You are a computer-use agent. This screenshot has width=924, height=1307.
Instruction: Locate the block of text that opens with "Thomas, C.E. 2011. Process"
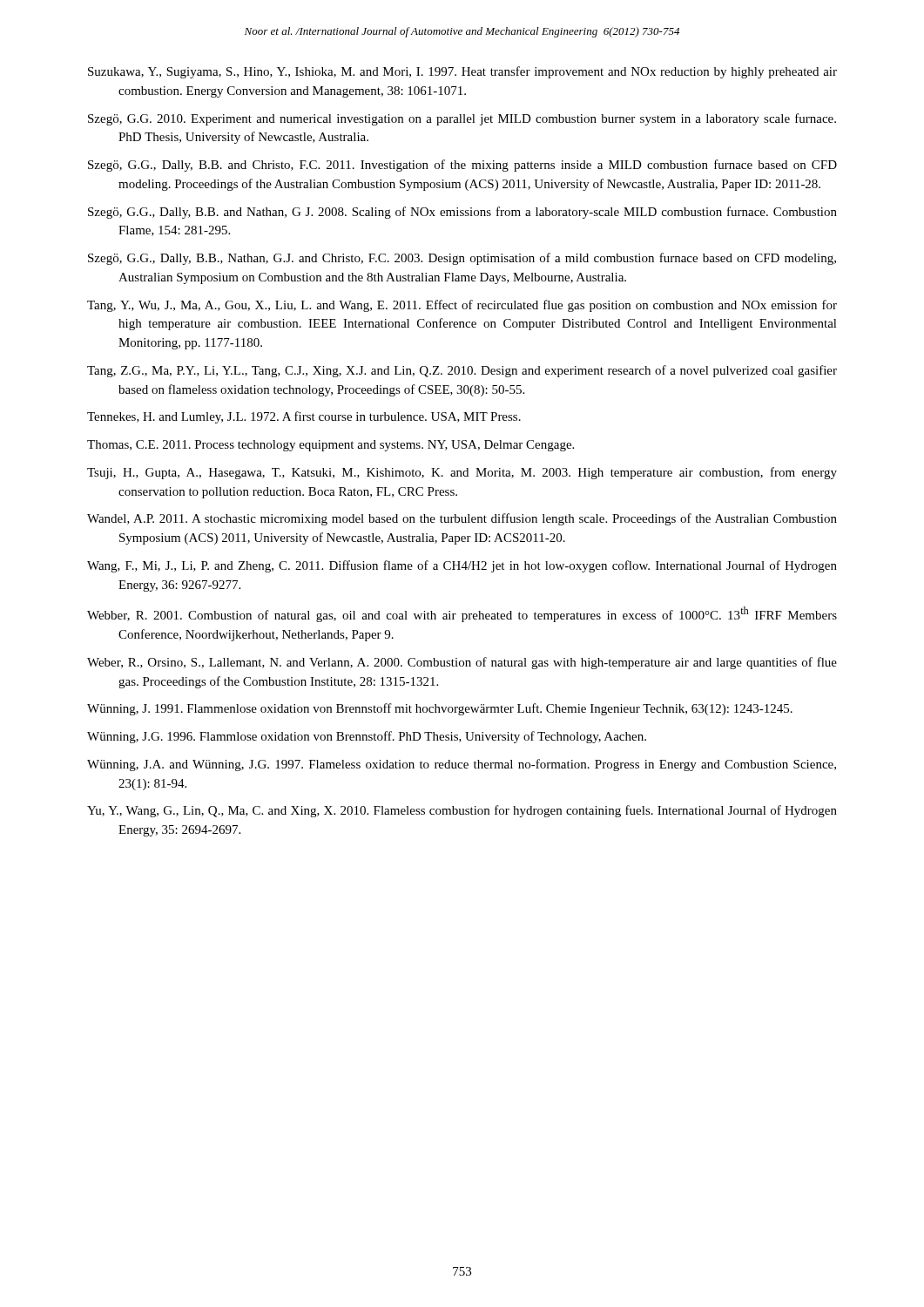tap(462, 445)
